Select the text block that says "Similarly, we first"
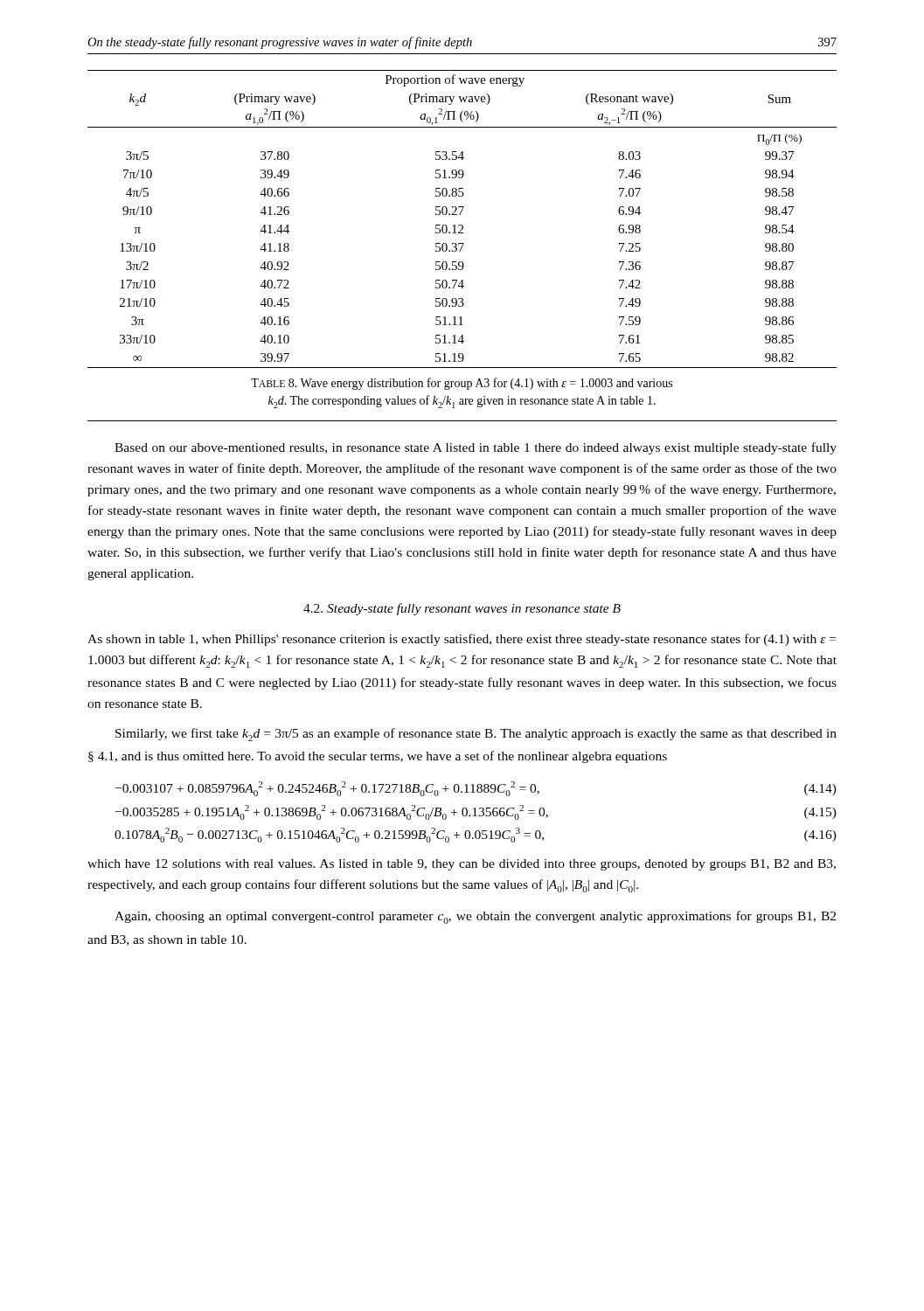Viewport: 924px width, 1311px height. pyautogui.click(x=462, y=744)
